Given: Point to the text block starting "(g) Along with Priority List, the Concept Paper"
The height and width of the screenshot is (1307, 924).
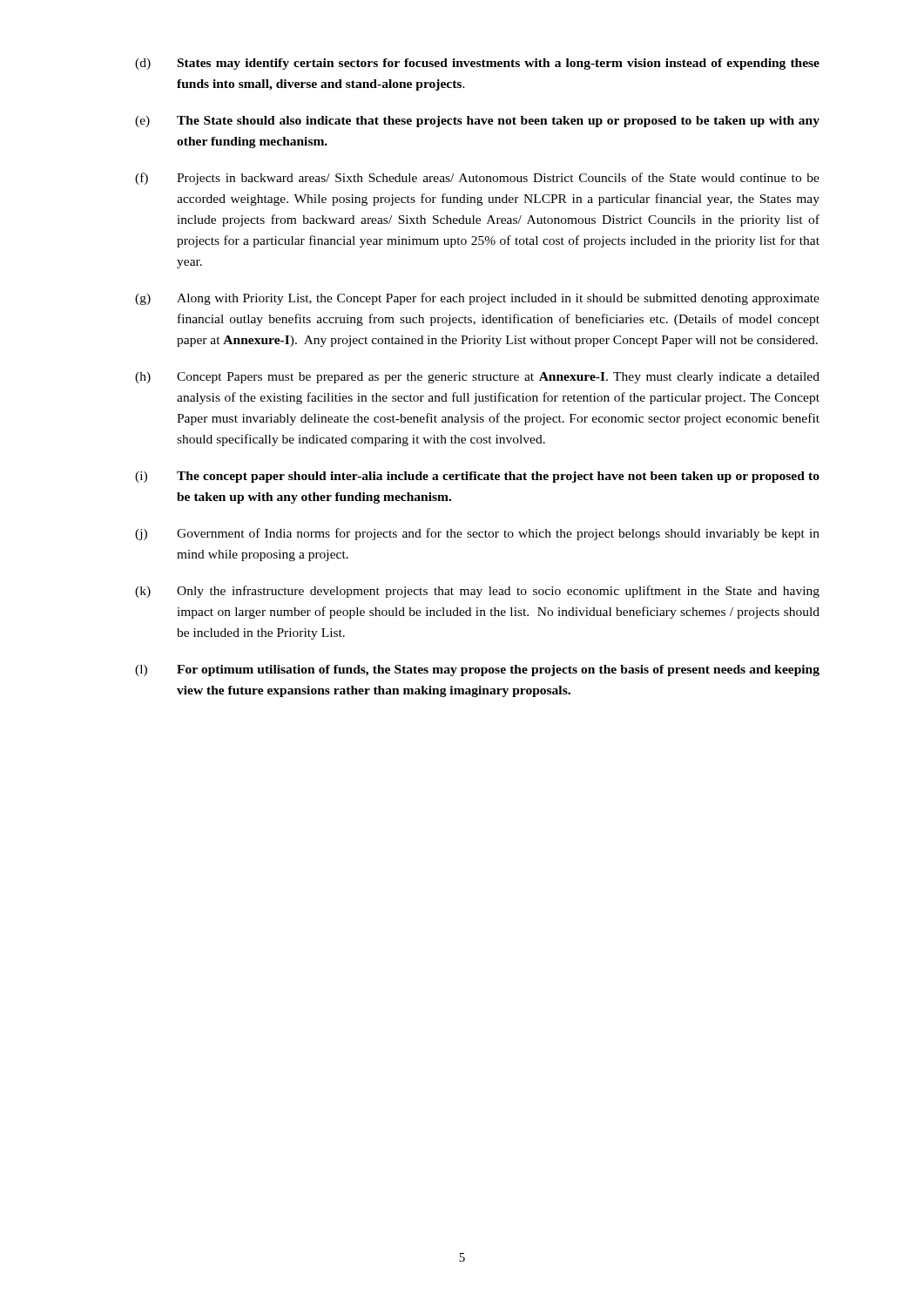Looking at the screenshot, I should (x=477, y=319).
